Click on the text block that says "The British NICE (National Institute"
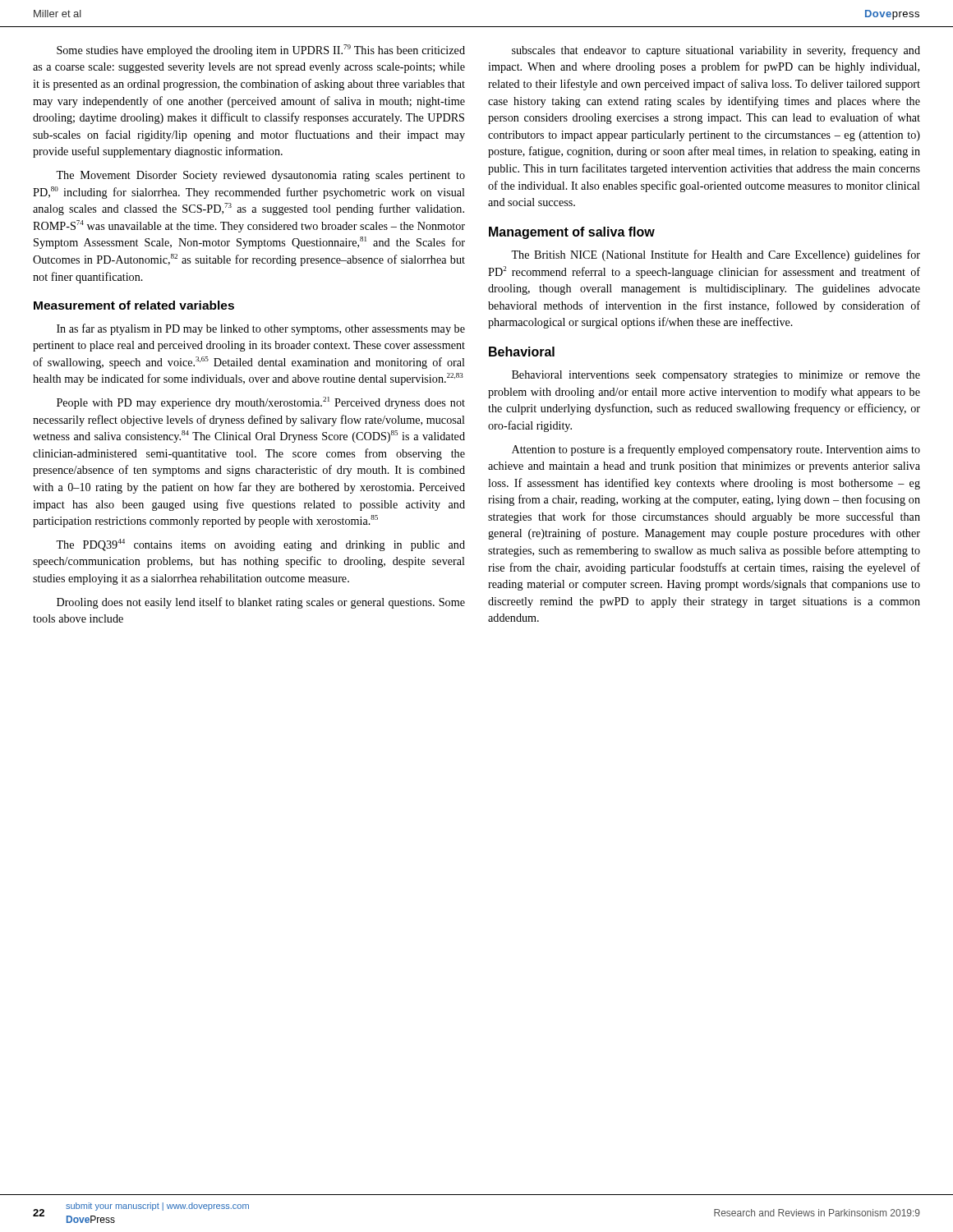Screen dimensions: 1232x953 coord(704,289)
